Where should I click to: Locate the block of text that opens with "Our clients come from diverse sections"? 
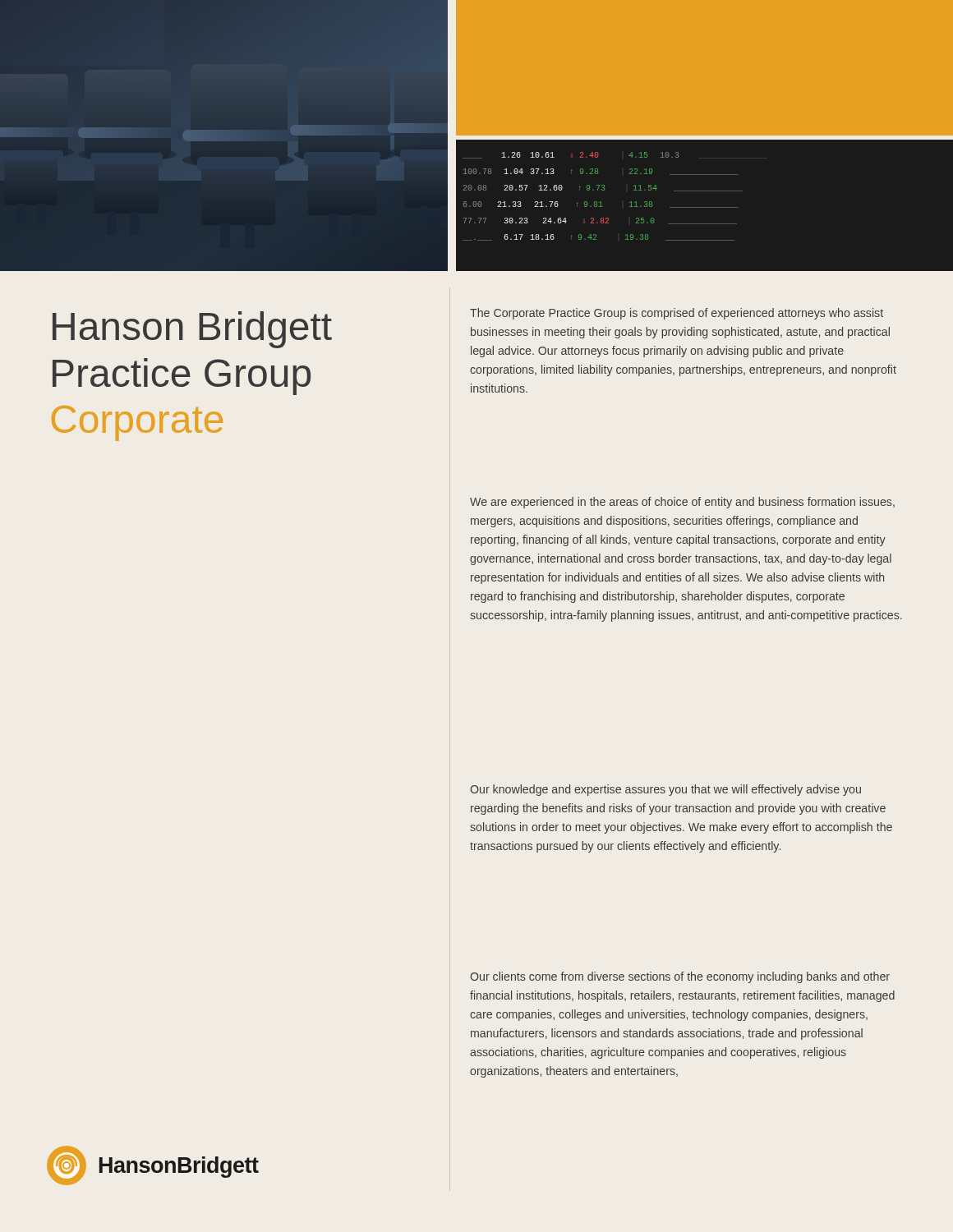tap(682, 1024)
